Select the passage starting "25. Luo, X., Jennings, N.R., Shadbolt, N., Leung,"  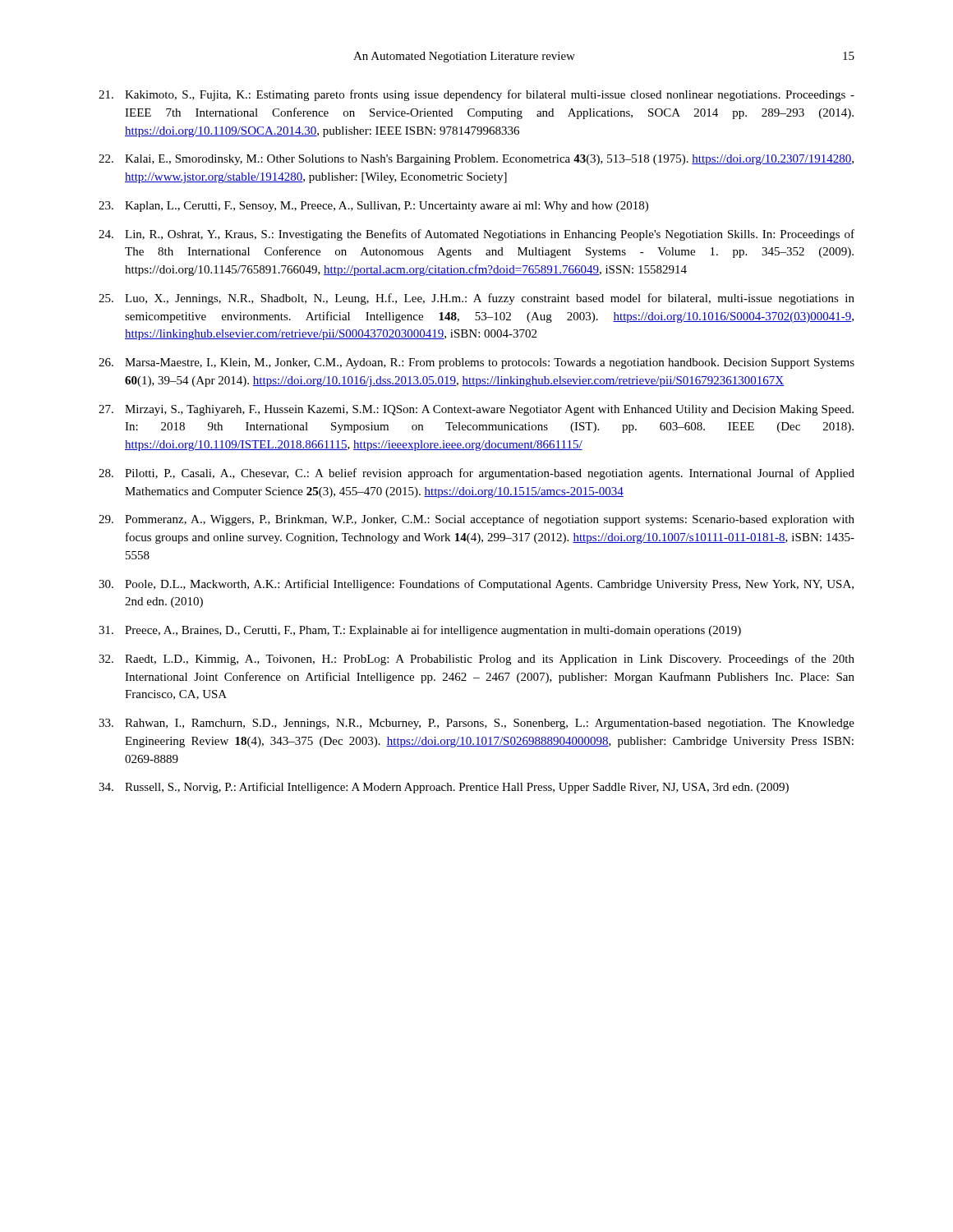pyautogui.click(x=476, y=317)
